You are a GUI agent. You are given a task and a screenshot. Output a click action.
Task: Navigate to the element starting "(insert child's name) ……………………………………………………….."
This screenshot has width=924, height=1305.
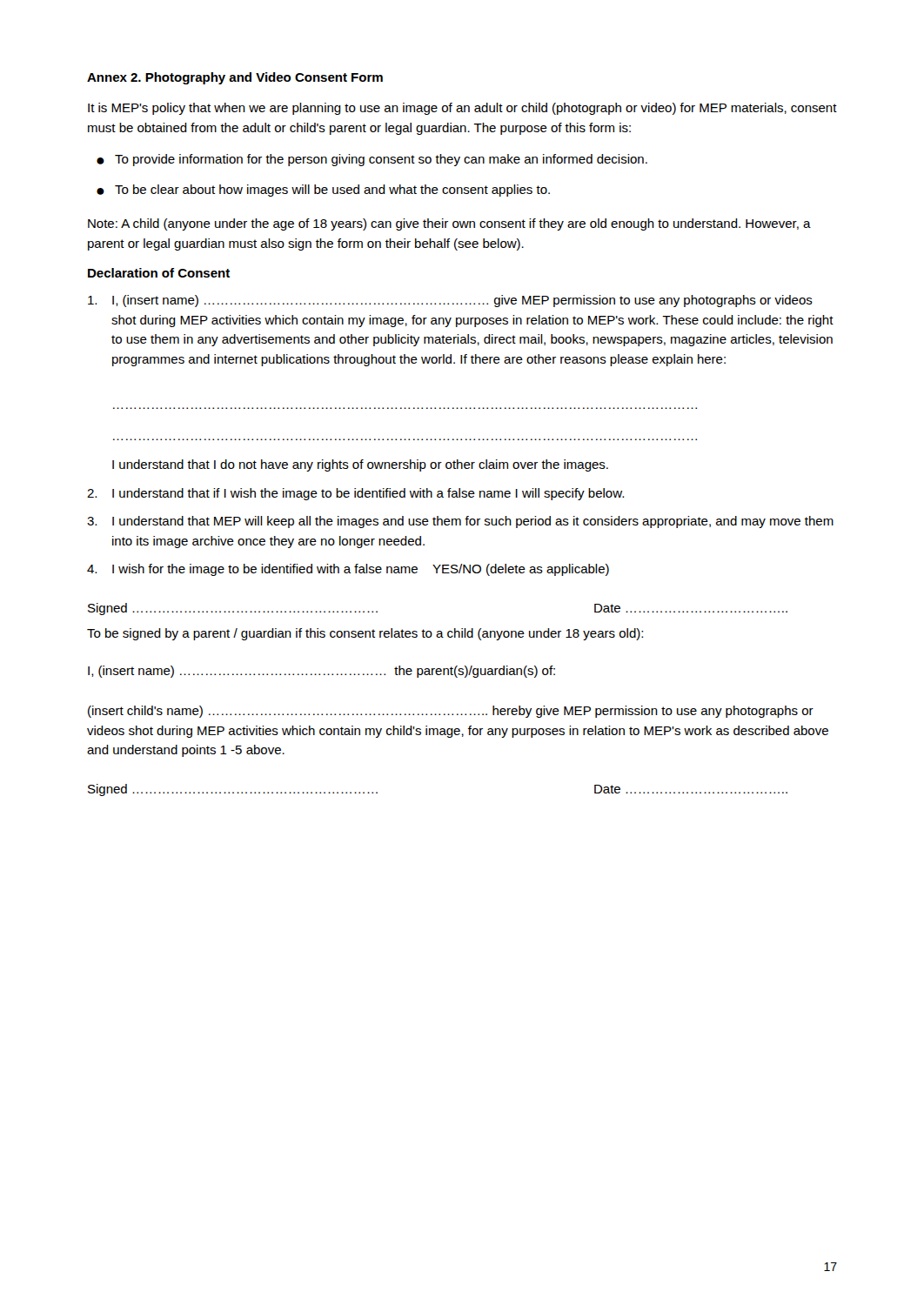click(x=458, y=730)
